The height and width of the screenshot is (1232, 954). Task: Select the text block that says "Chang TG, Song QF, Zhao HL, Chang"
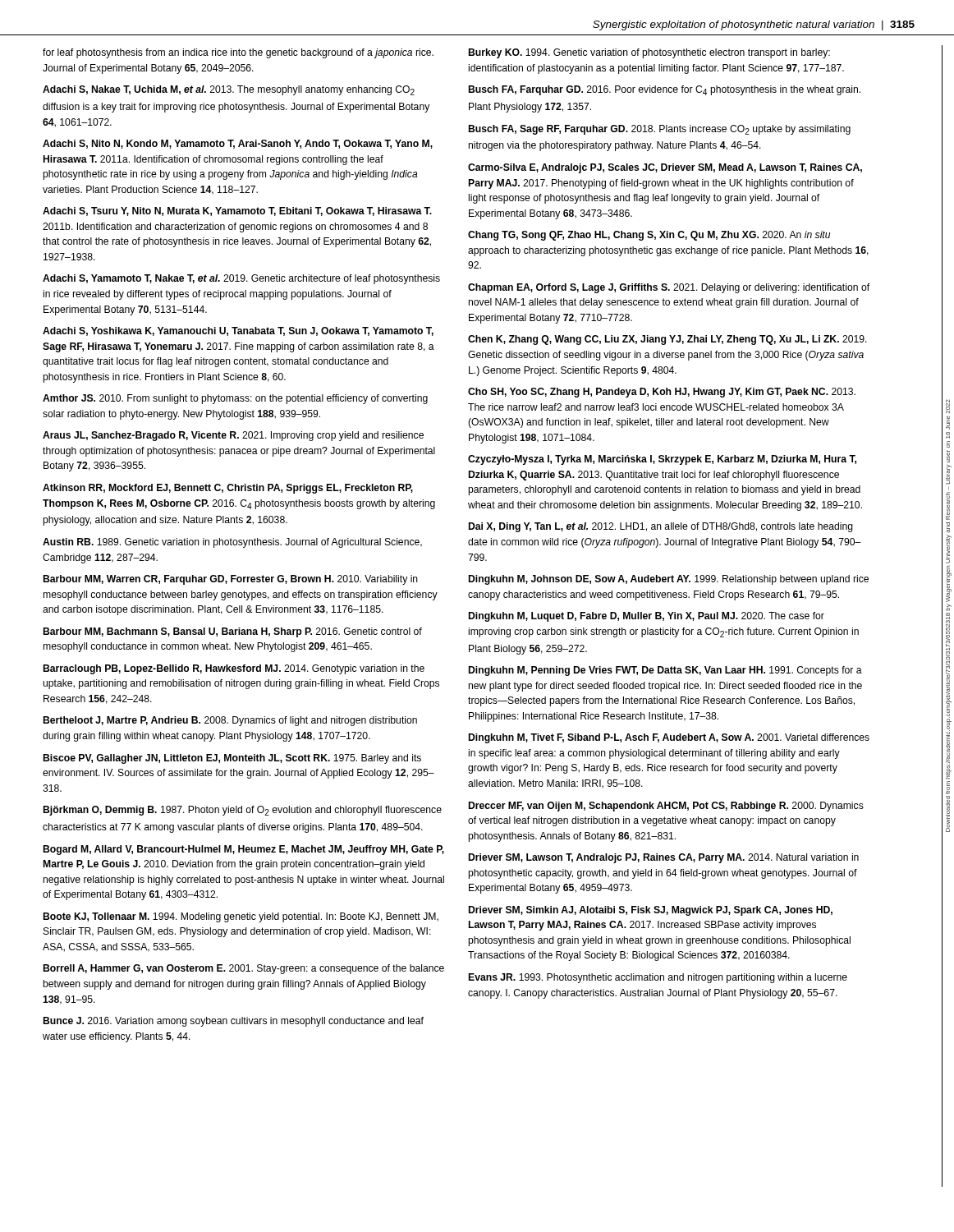pyautogui.click(x=668, y=250)
